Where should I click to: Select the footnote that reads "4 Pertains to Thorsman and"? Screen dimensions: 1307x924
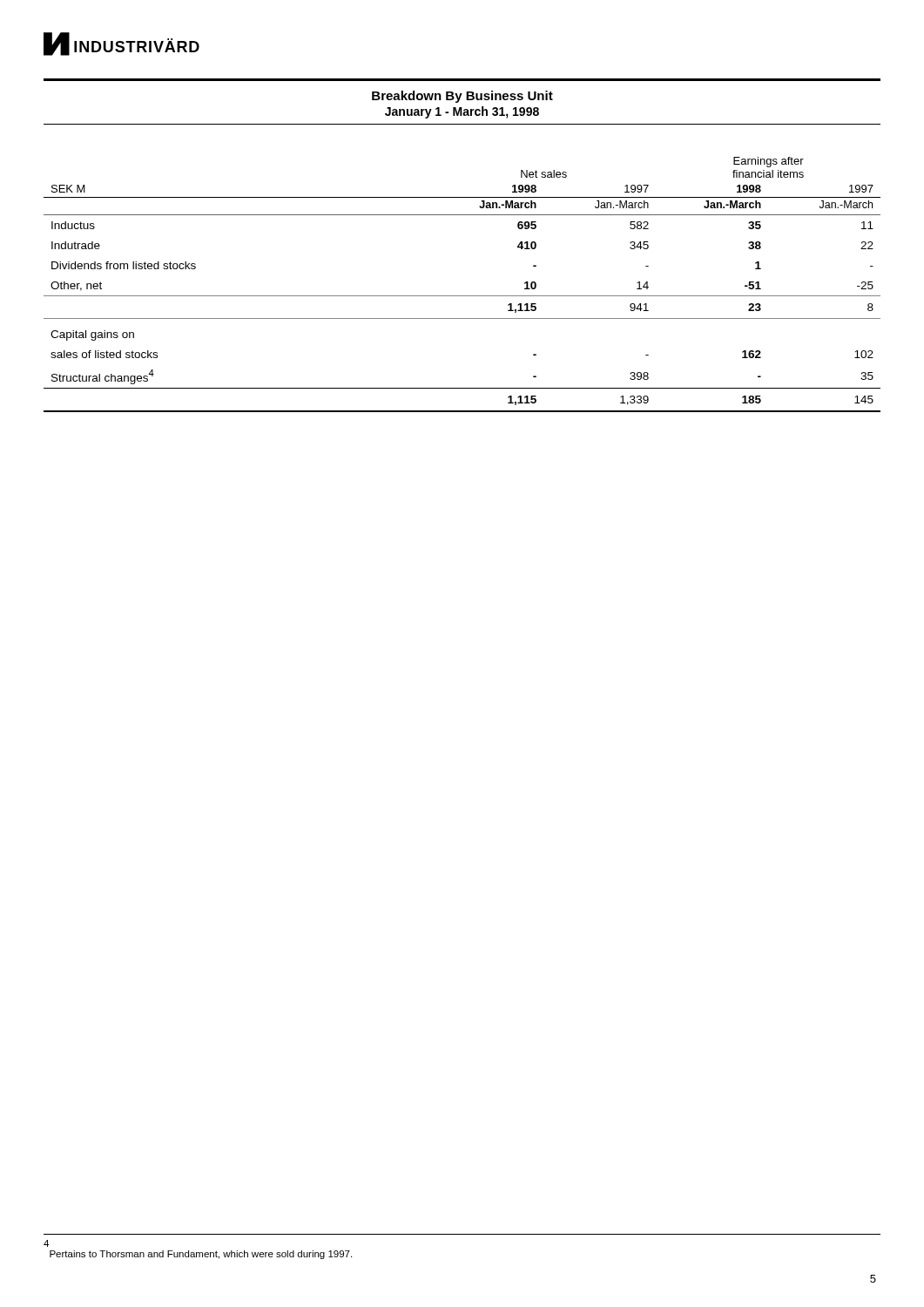pos(198,1249)
